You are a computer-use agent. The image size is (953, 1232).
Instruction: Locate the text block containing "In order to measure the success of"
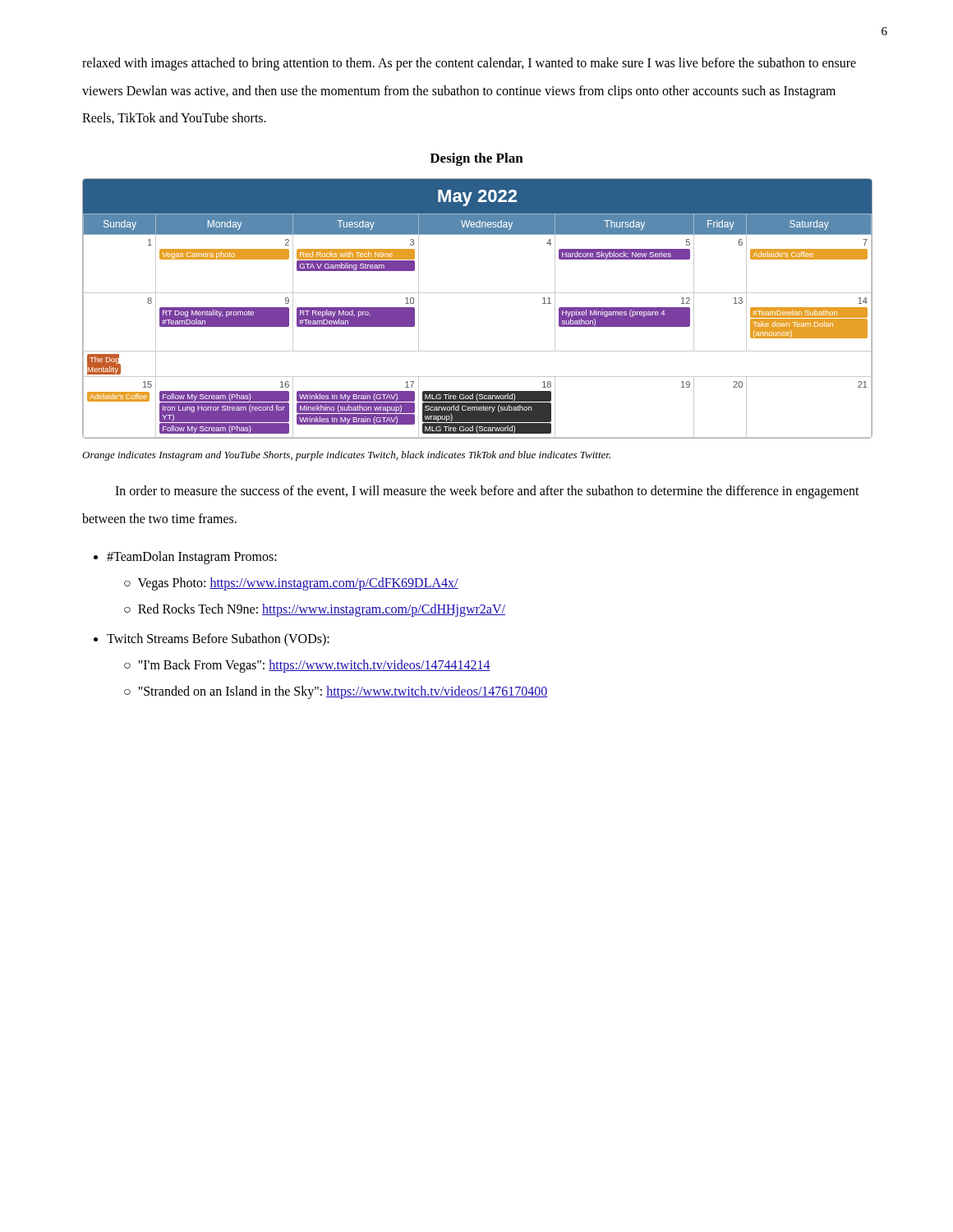click(471, 505)
